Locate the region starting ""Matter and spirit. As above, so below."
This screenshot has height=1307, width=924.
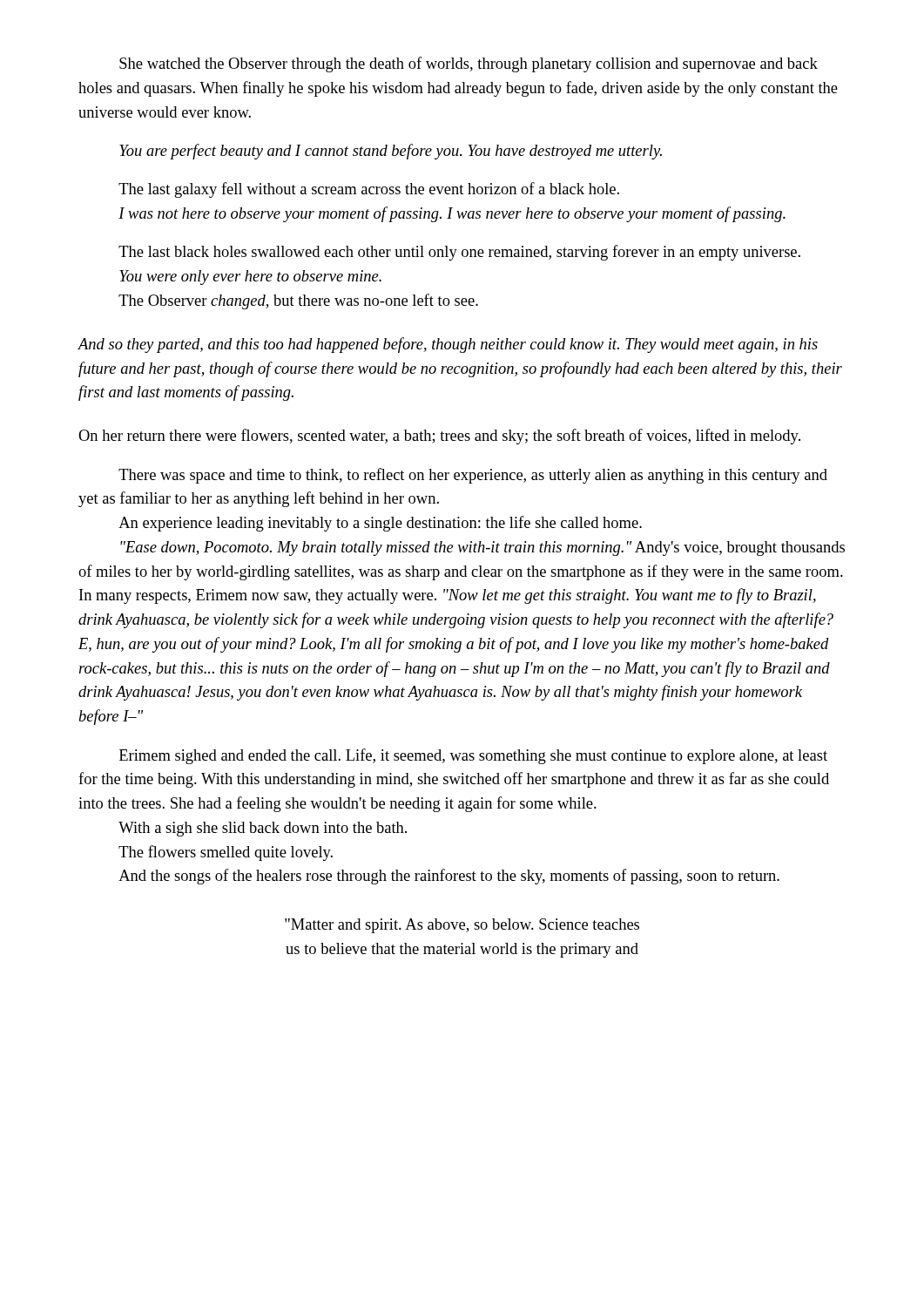(462, 937)
